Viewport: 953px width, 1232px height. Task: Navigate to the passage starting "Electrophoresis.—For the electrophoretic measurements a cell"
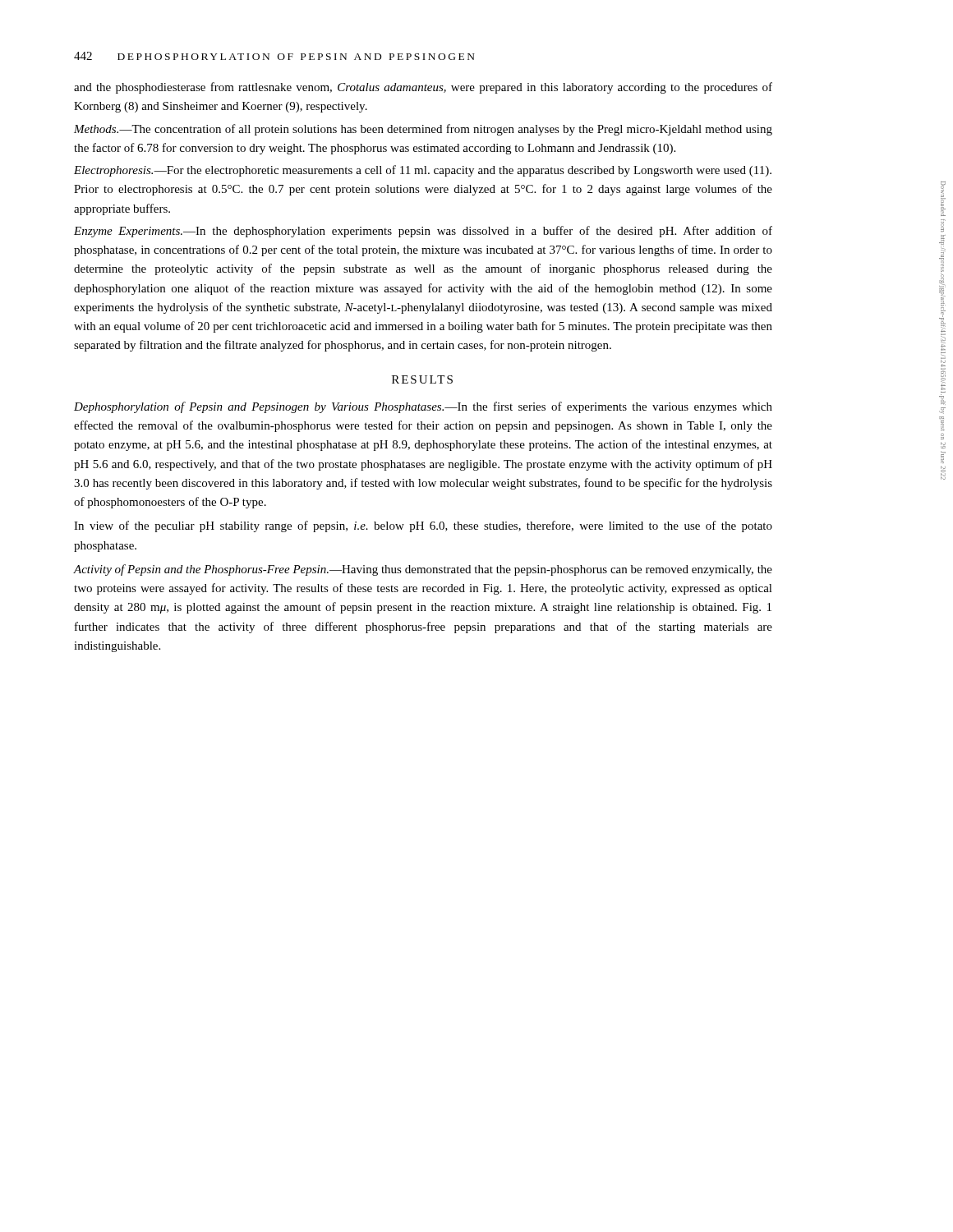point(423,190)
